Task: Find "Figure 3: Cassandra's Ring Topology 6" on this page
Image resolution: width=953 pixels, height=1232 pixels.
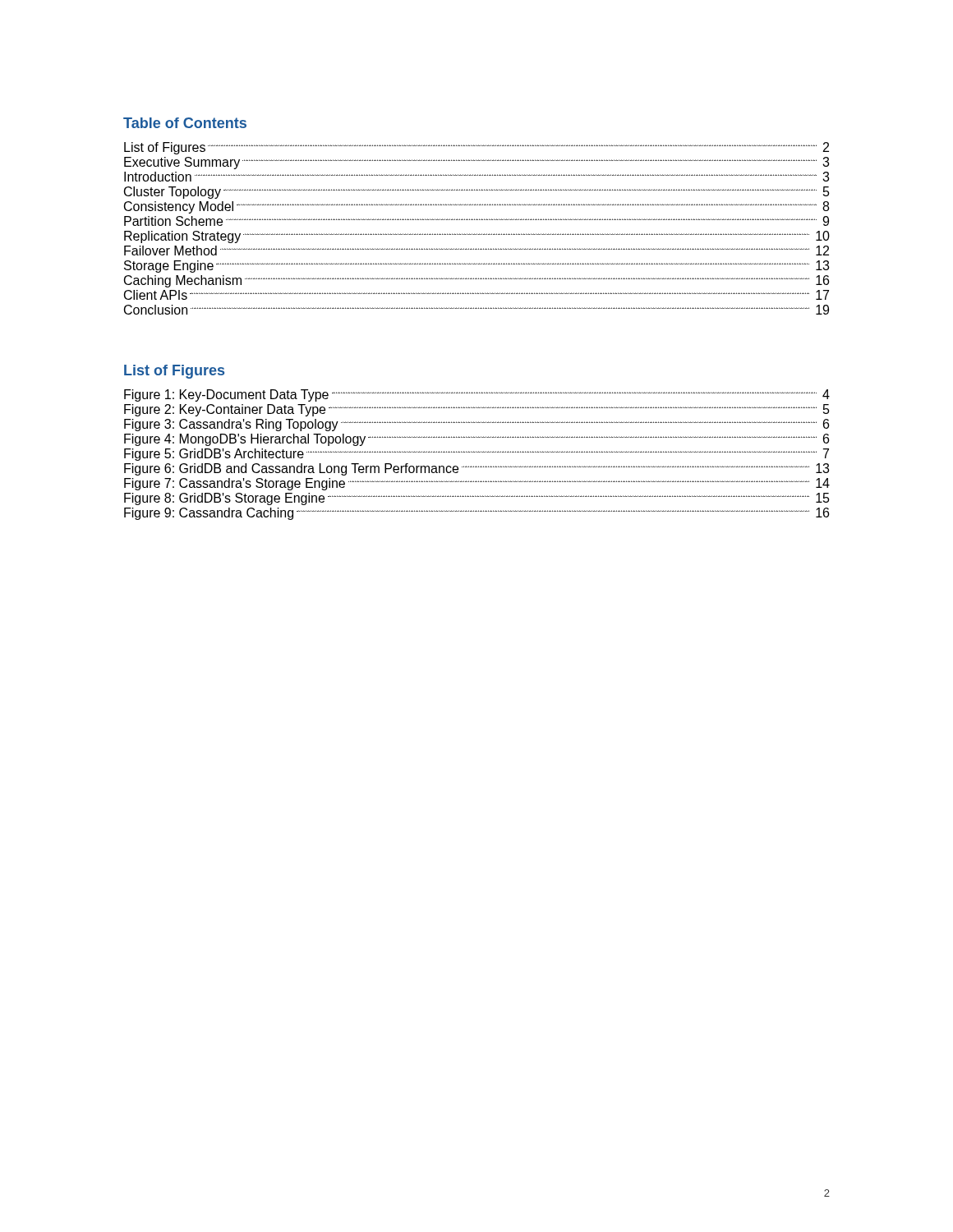Action: tap(476, 425)
